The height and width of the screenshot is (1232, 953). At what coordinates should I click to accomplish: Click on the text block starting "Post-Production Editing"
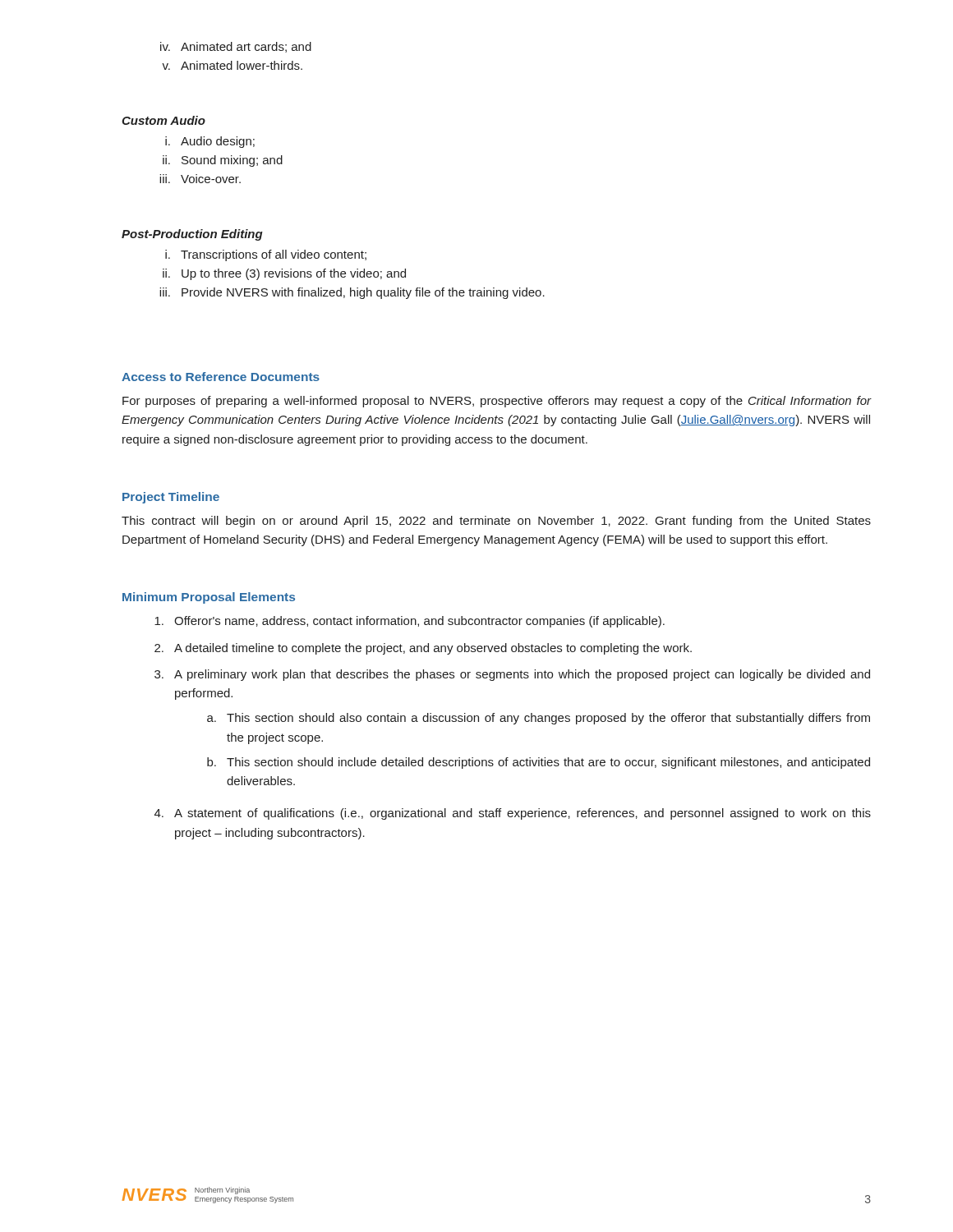[x=192, y=234]
